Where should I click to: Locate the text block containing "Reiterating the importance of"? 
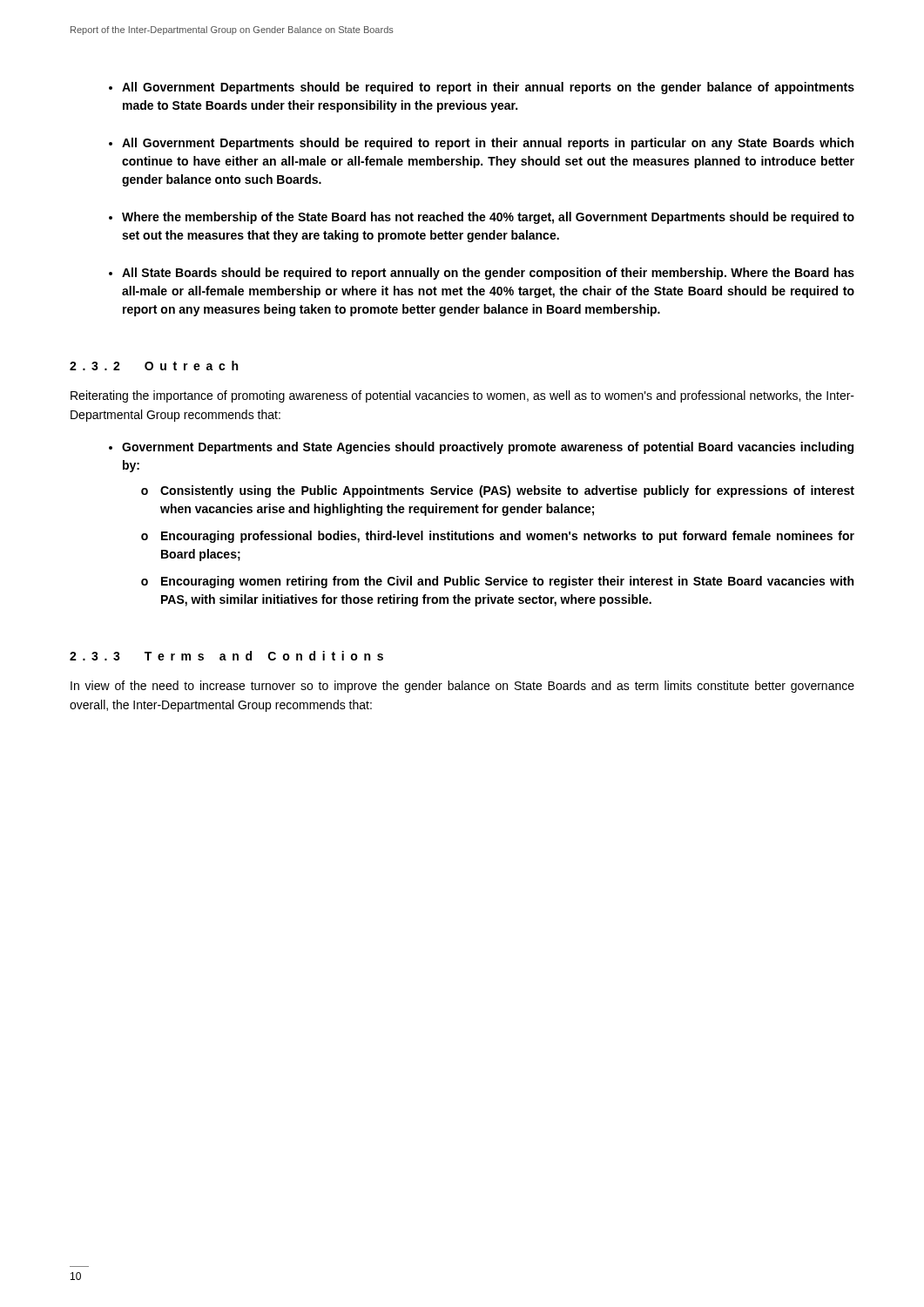tap(462, 405)
